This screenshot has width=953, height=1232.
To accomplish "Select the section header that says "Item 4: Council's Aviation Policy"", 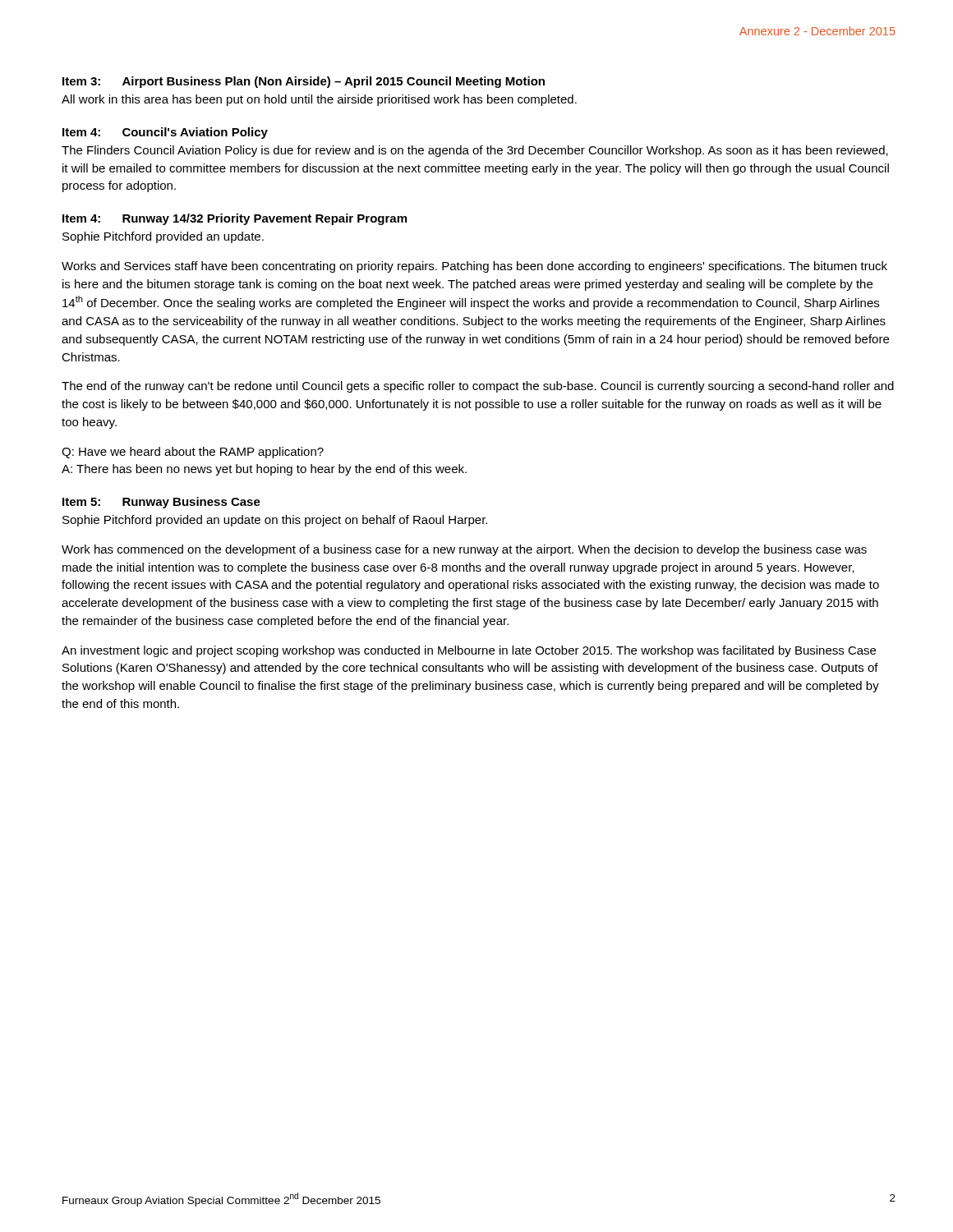I will pos(165,132).
